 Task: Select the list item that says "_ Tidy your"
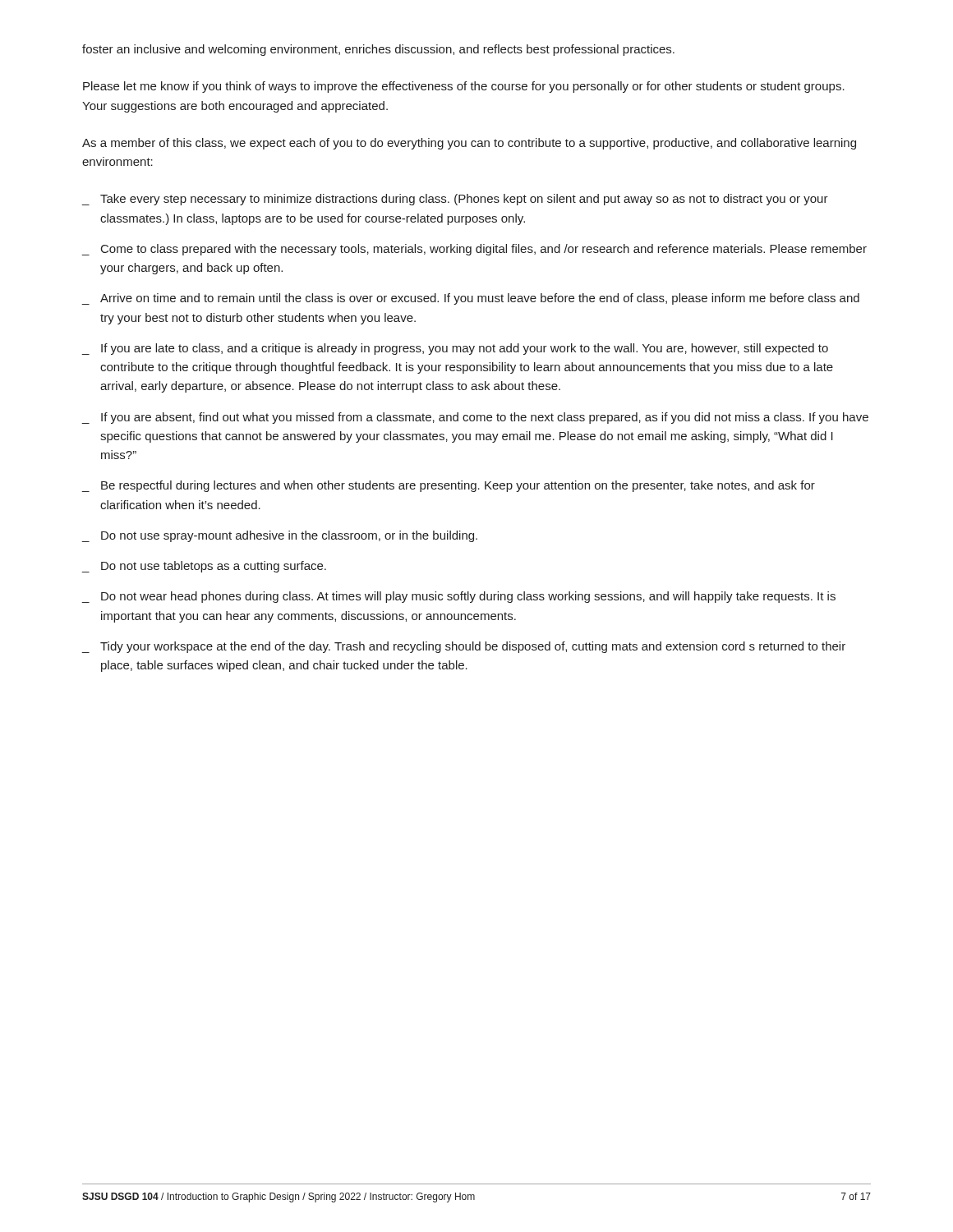point(476,655)
